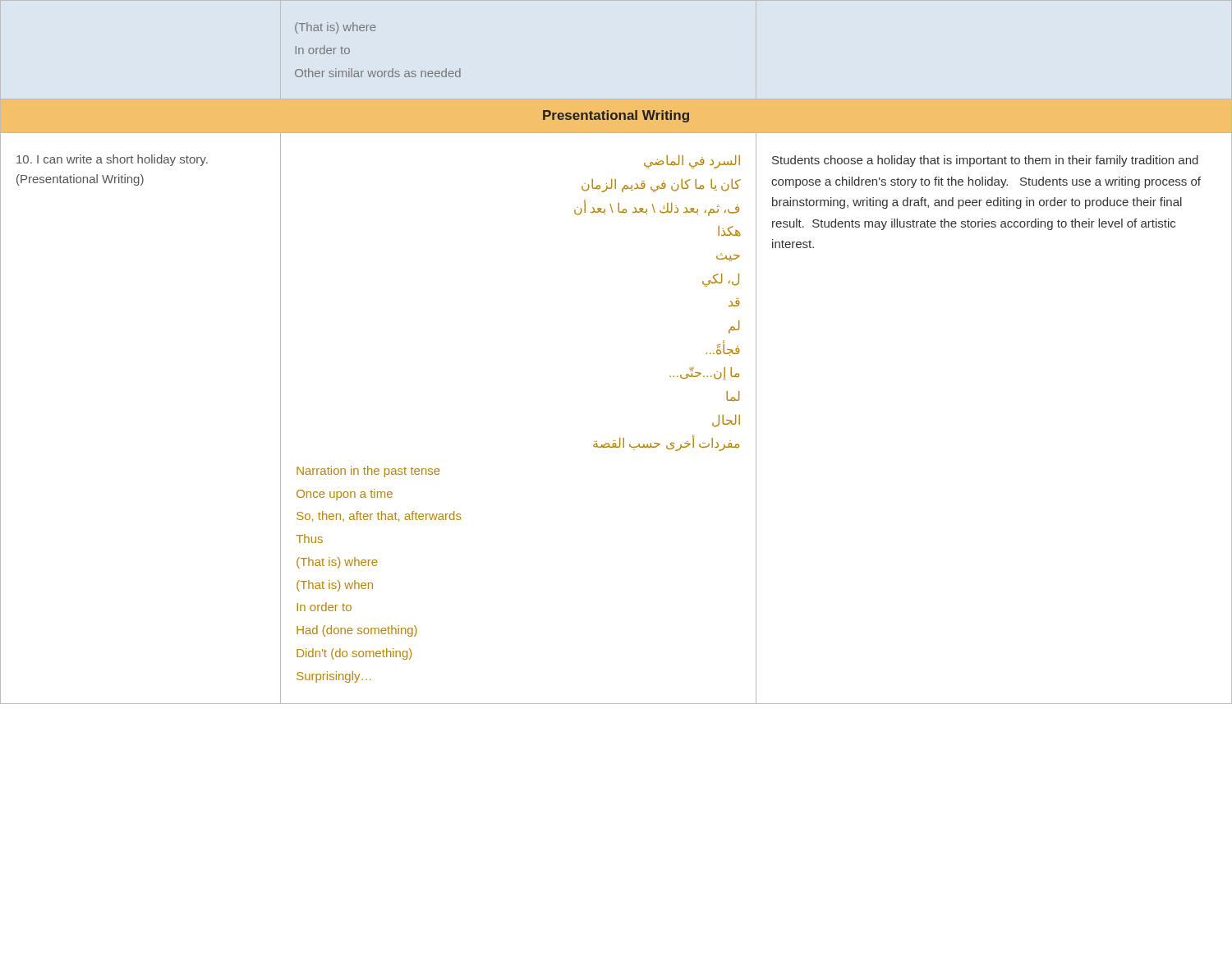Select the table that reads "Students choose a holiday that"

click(994, 418)
